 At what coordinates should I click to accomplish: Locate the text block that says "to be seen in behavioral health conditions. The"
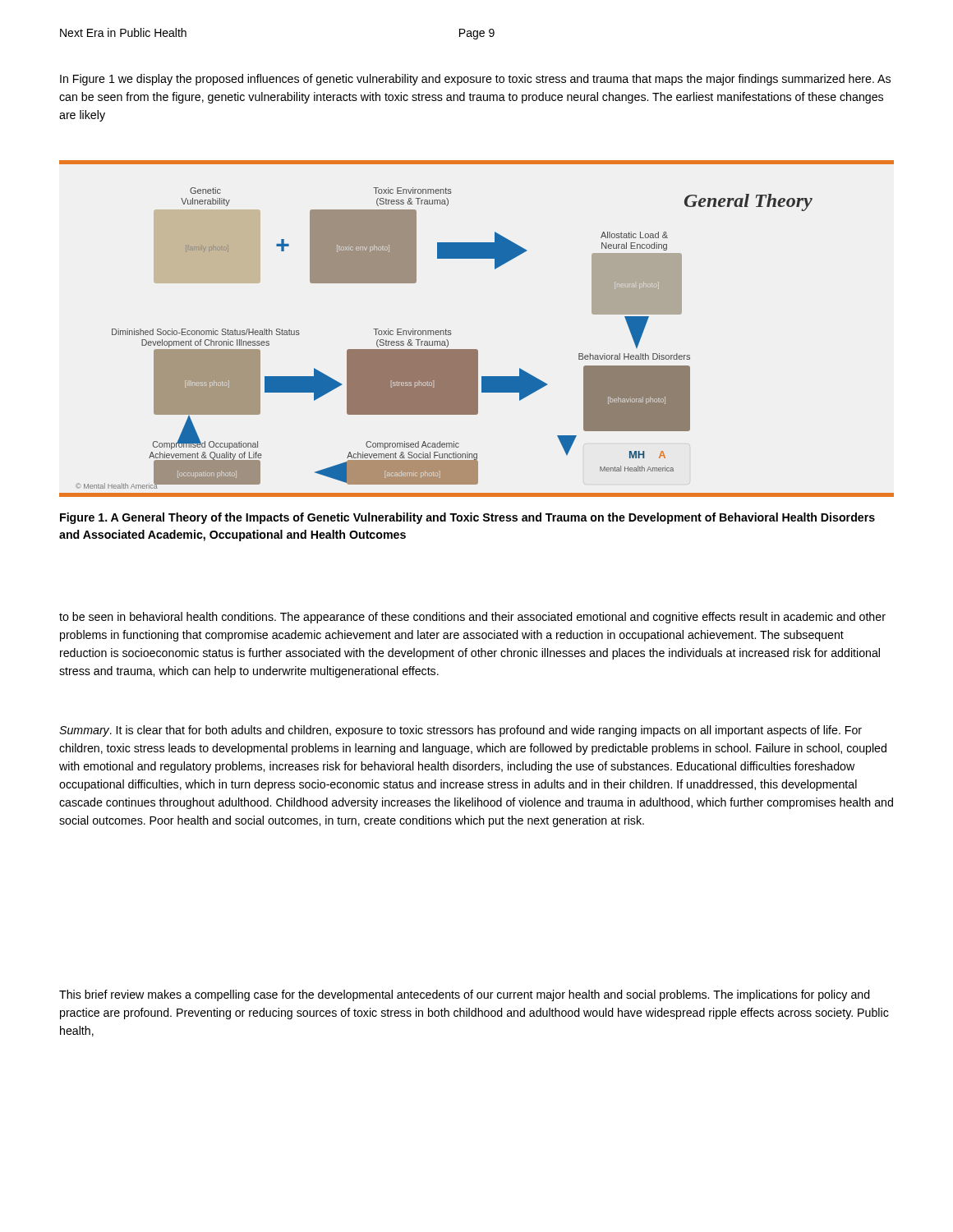click(472, 644)
